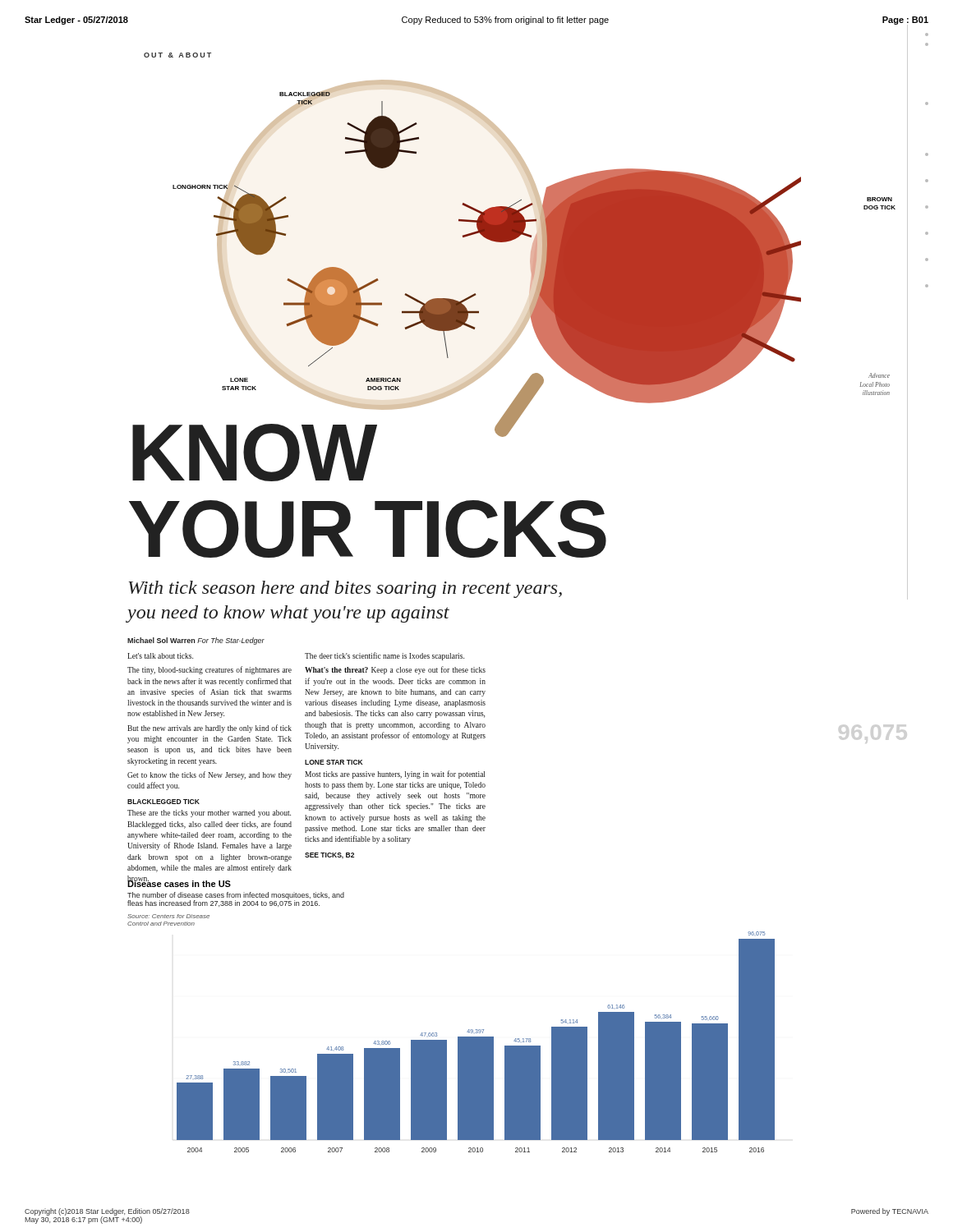
Task: Navigate to the text block starting "The number of disease cases from infected"
Action: [x=236, y=899]
